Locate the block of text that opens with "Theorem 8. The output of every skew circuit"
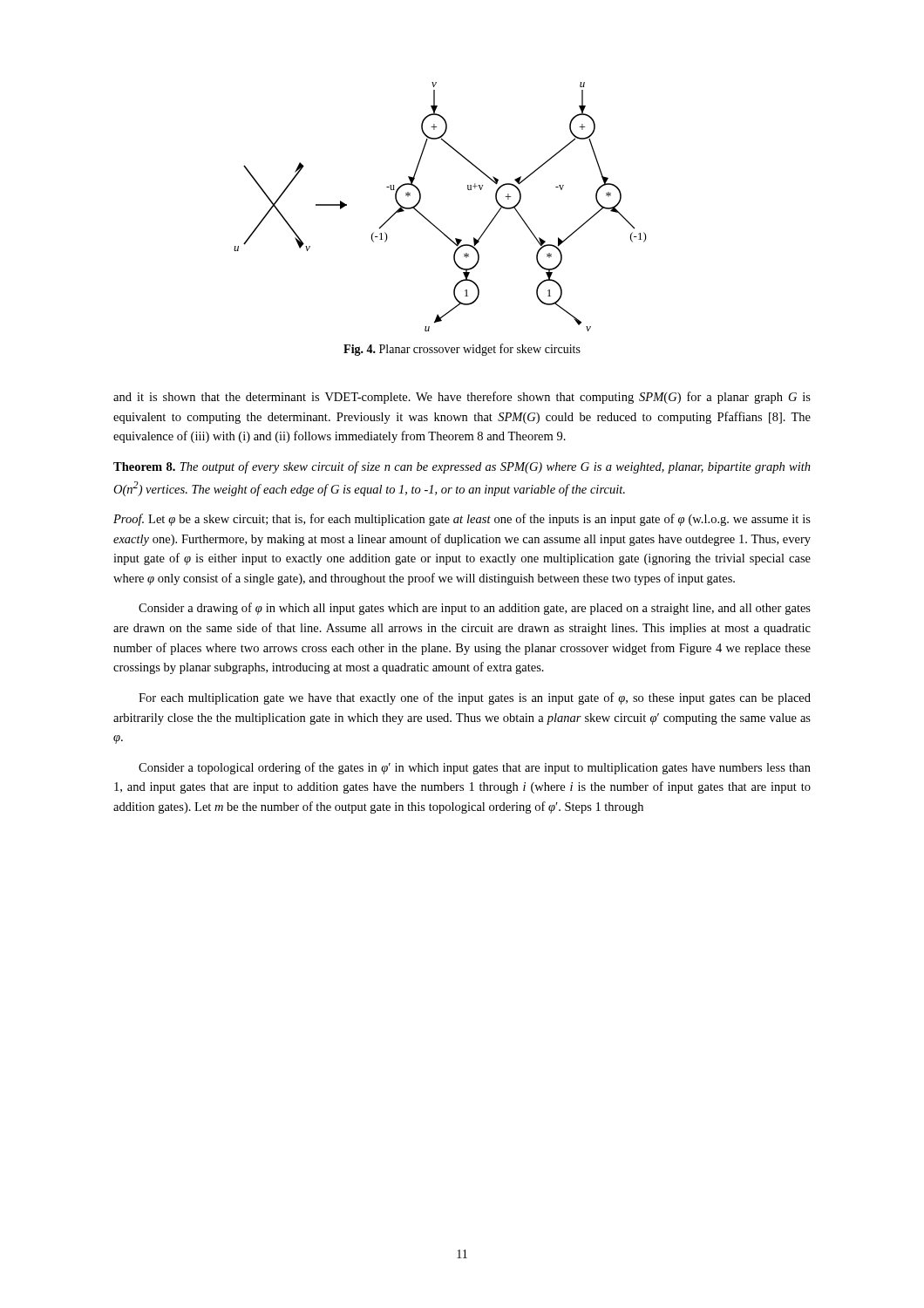924x1308 pixels. (462, 478)
